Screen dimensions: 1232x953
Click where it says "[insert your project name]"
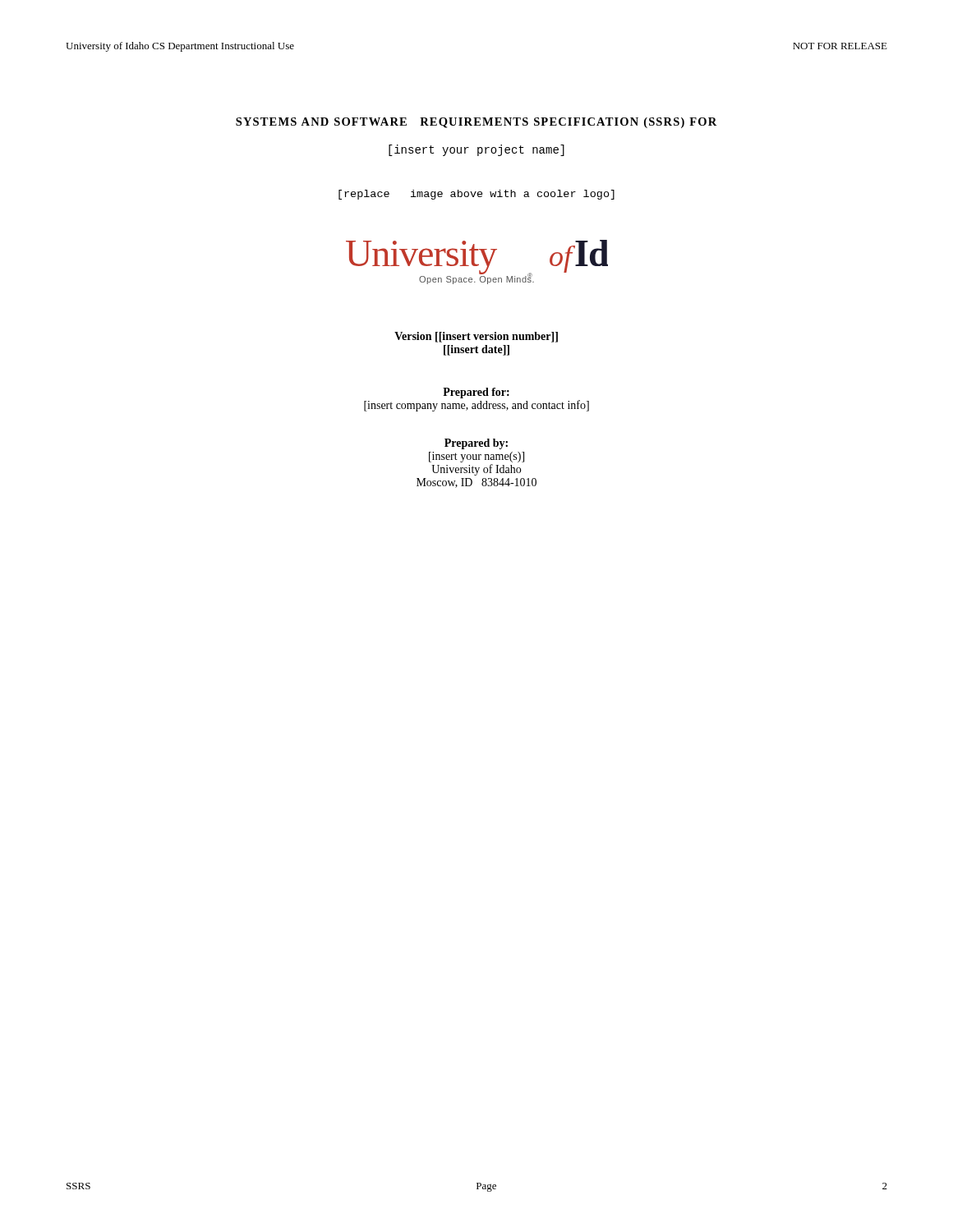pos(476,150)
